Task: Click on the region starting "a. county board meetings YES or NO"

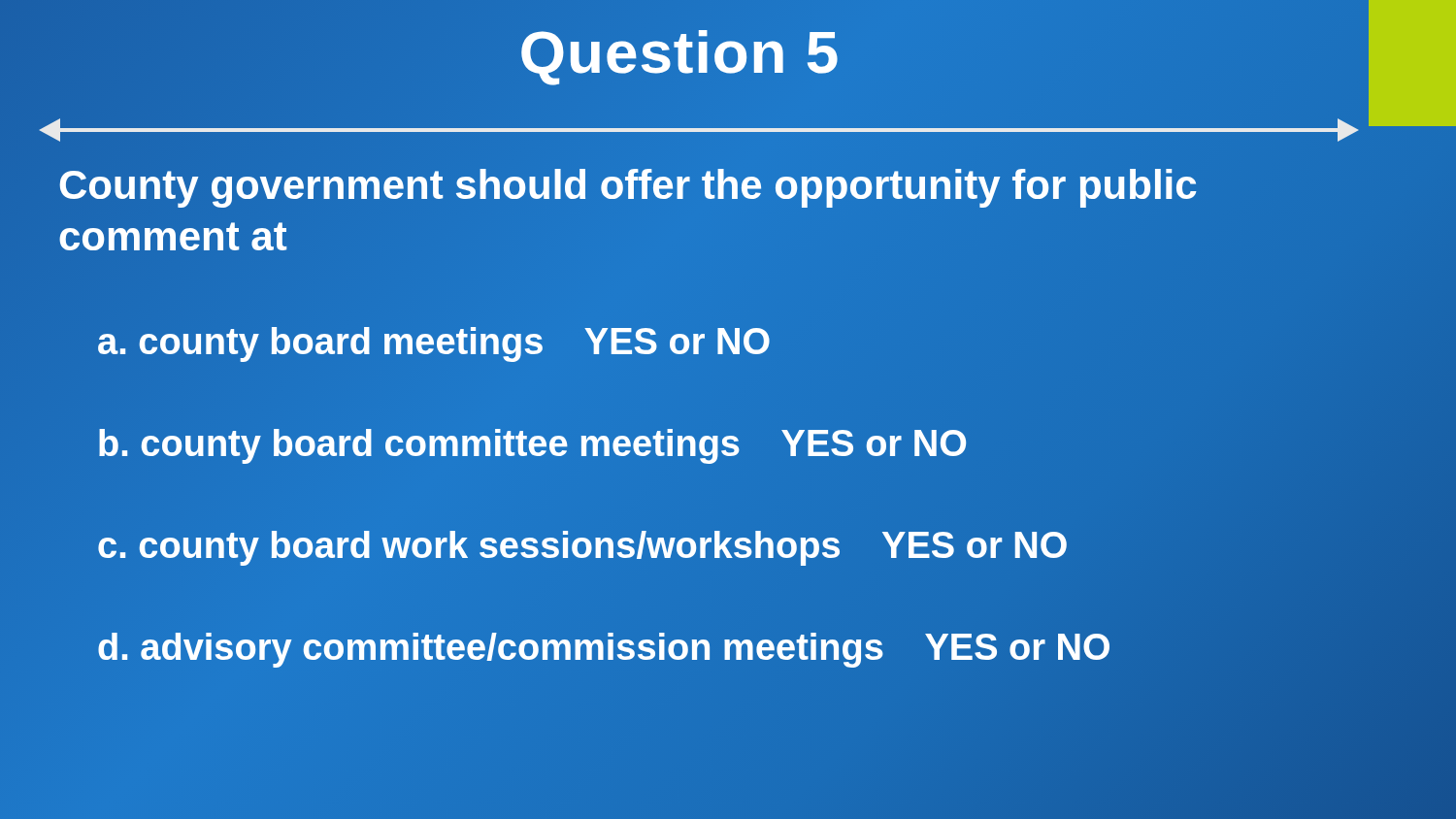Action: pyautogui.click(x=434, y=342)
